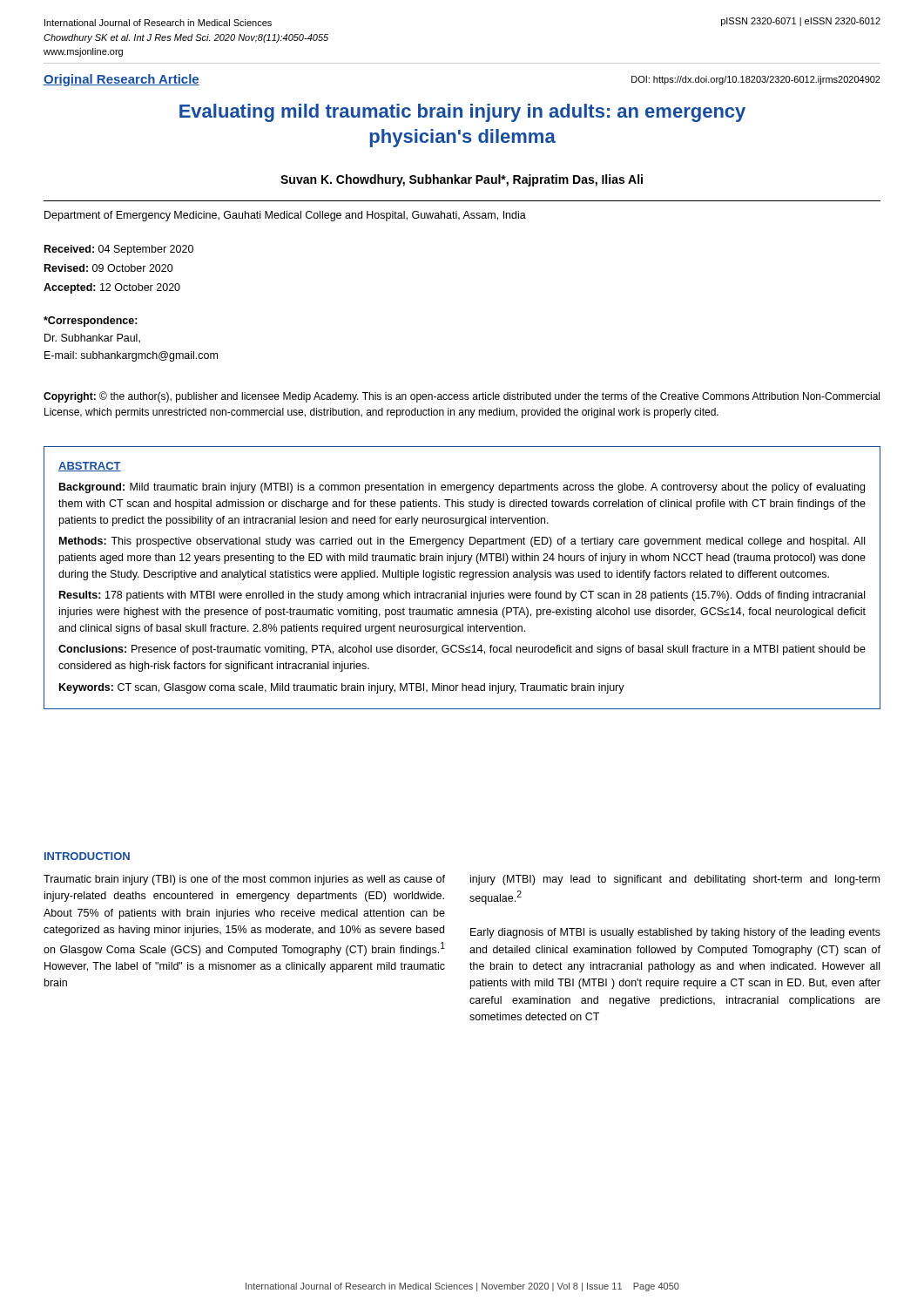Find the region starting "Copyright: © the author(s), publisher and licensee Medip"
The image size is (924, 1307).
[x=462, y=404]
